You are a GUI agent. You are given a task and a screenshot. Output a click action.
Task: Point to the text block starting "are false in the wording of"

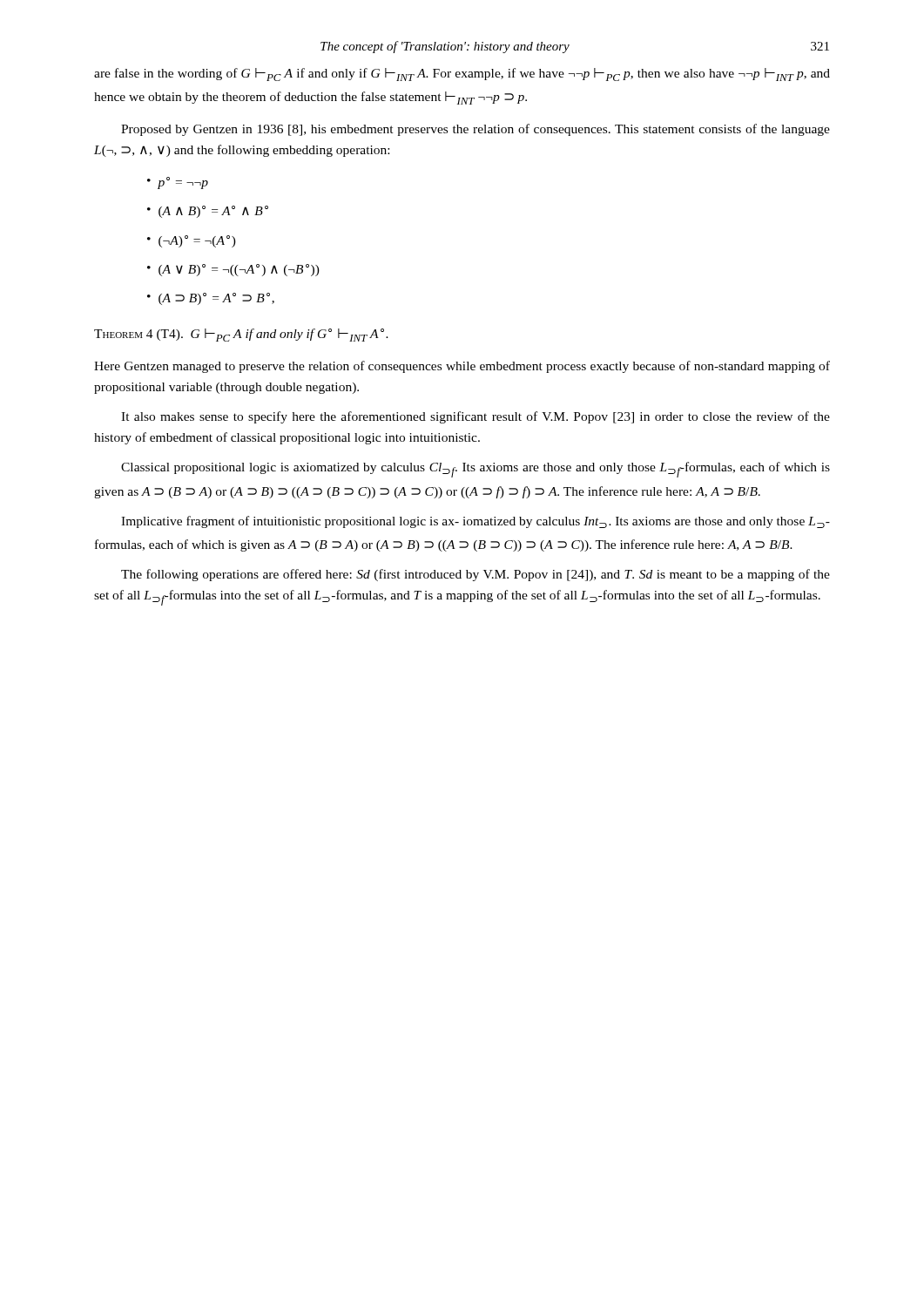point(462,112)
